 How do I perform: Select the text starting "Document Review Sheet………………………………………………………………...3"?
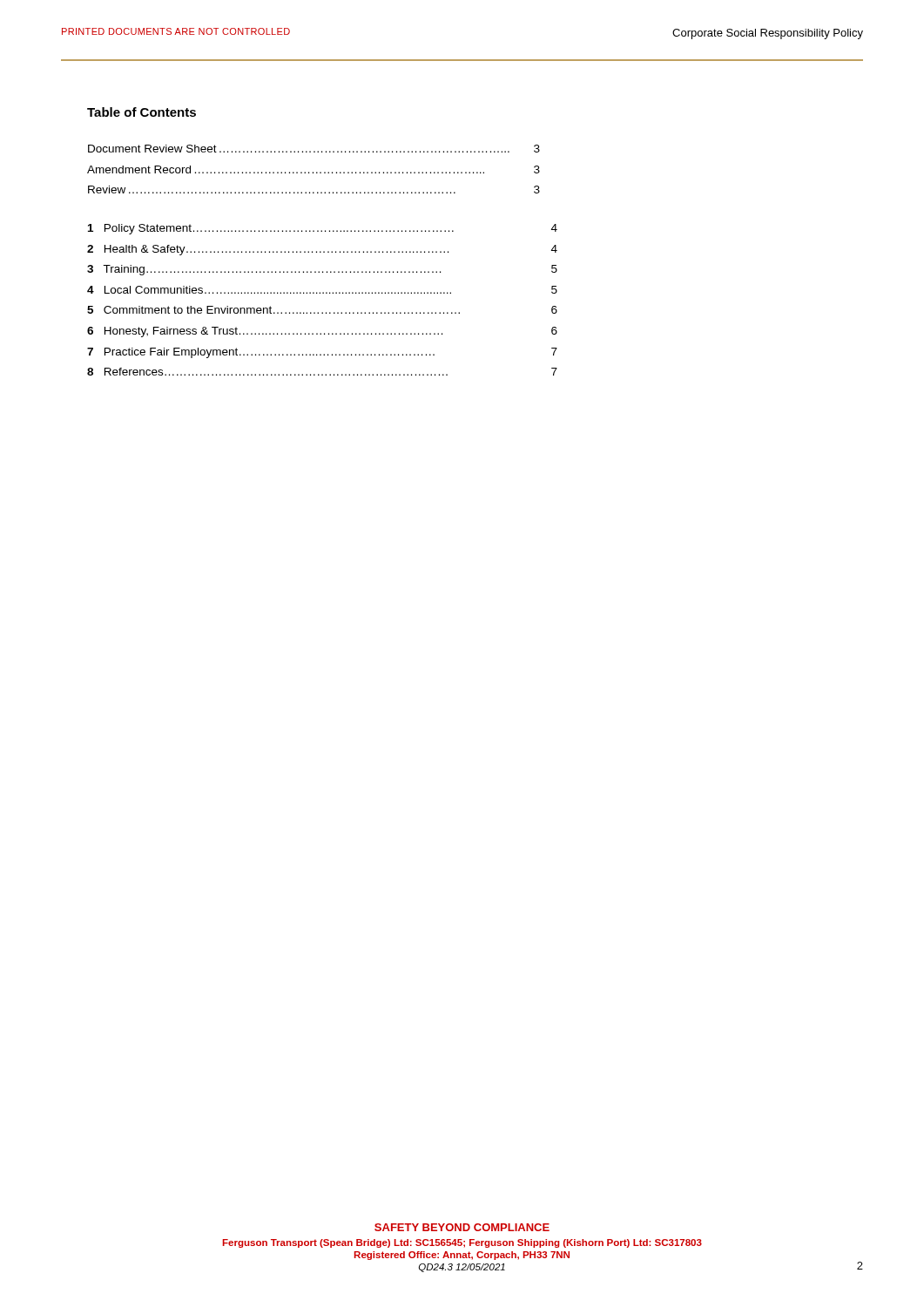[x=314, y=149]
